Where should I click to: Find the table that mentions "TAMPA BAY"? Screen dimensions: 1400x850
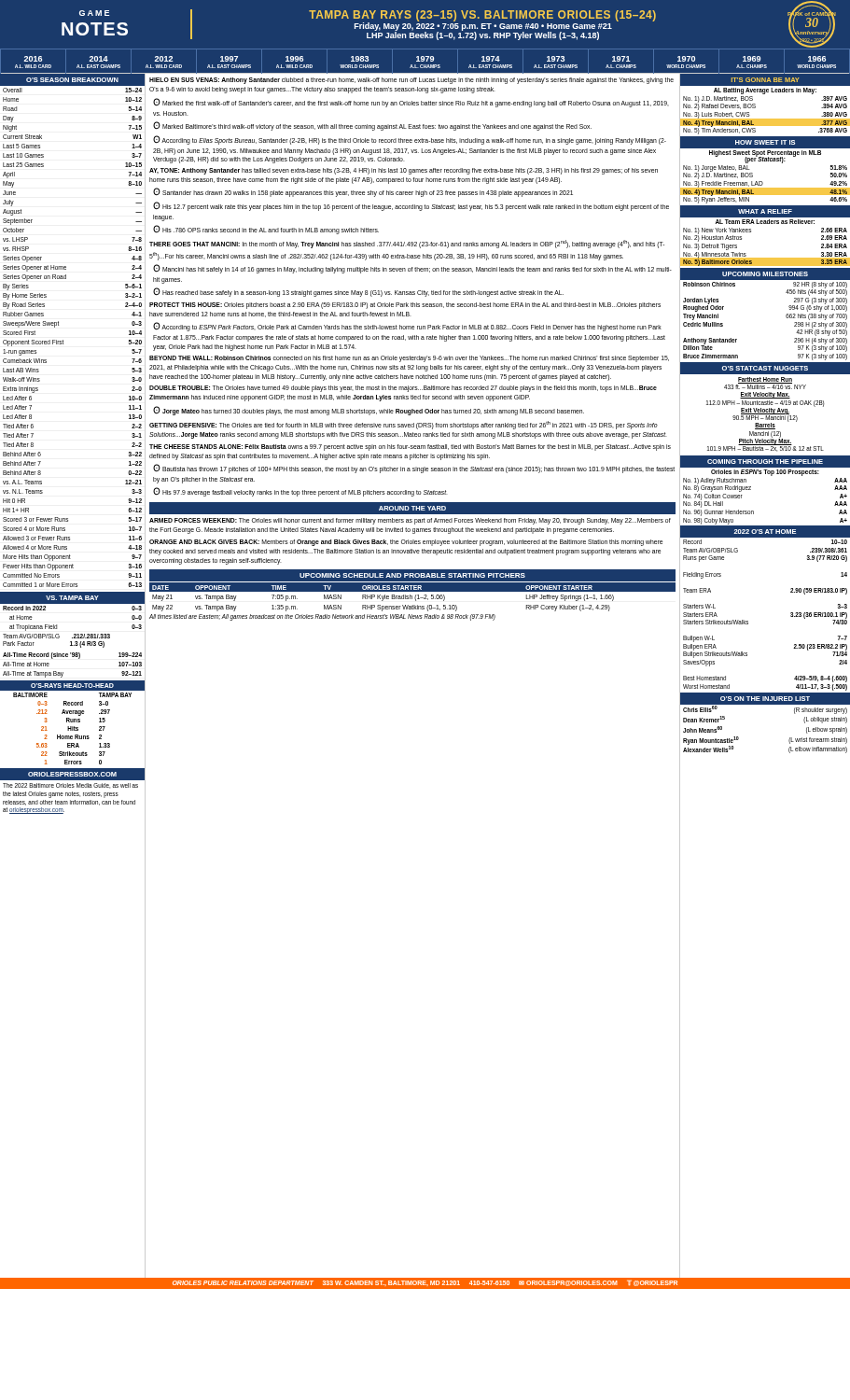(x=72, y=729)
